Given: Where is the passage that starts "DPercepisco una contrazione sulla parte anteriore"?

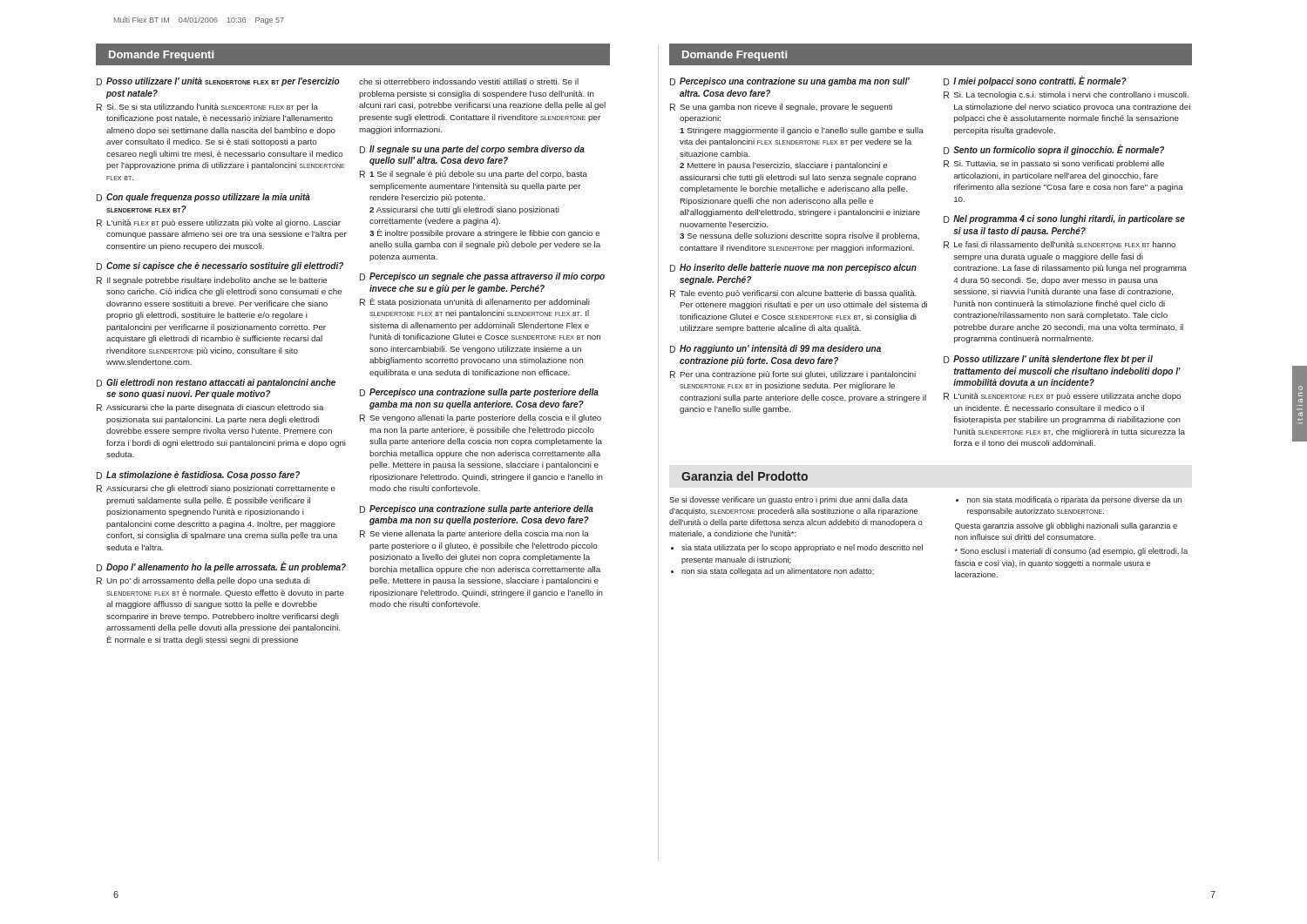Looking at the screenshot, I should pos(485,557).
